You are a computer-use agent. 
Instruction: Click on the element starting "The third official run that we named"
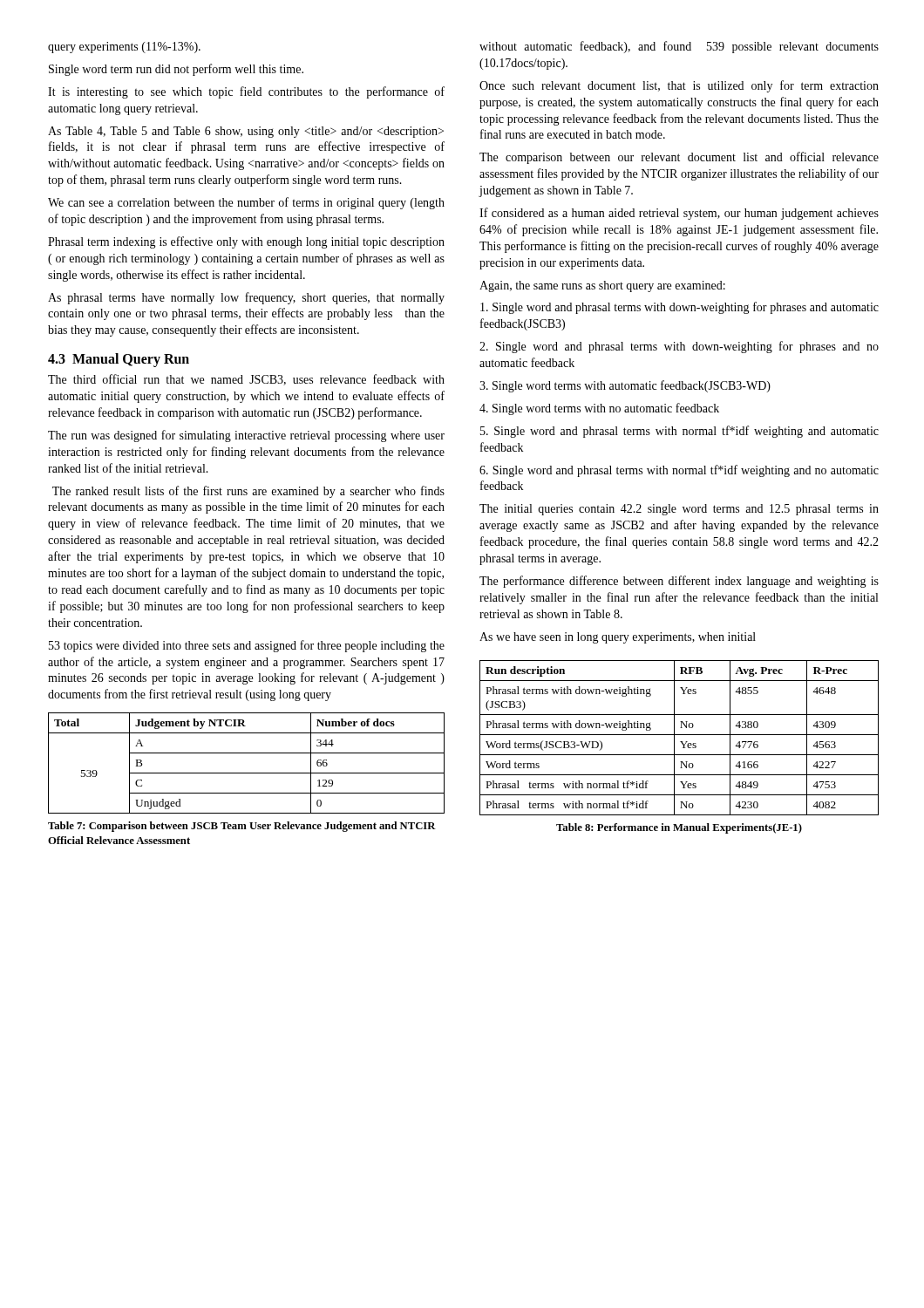click(x=246, y=397)
